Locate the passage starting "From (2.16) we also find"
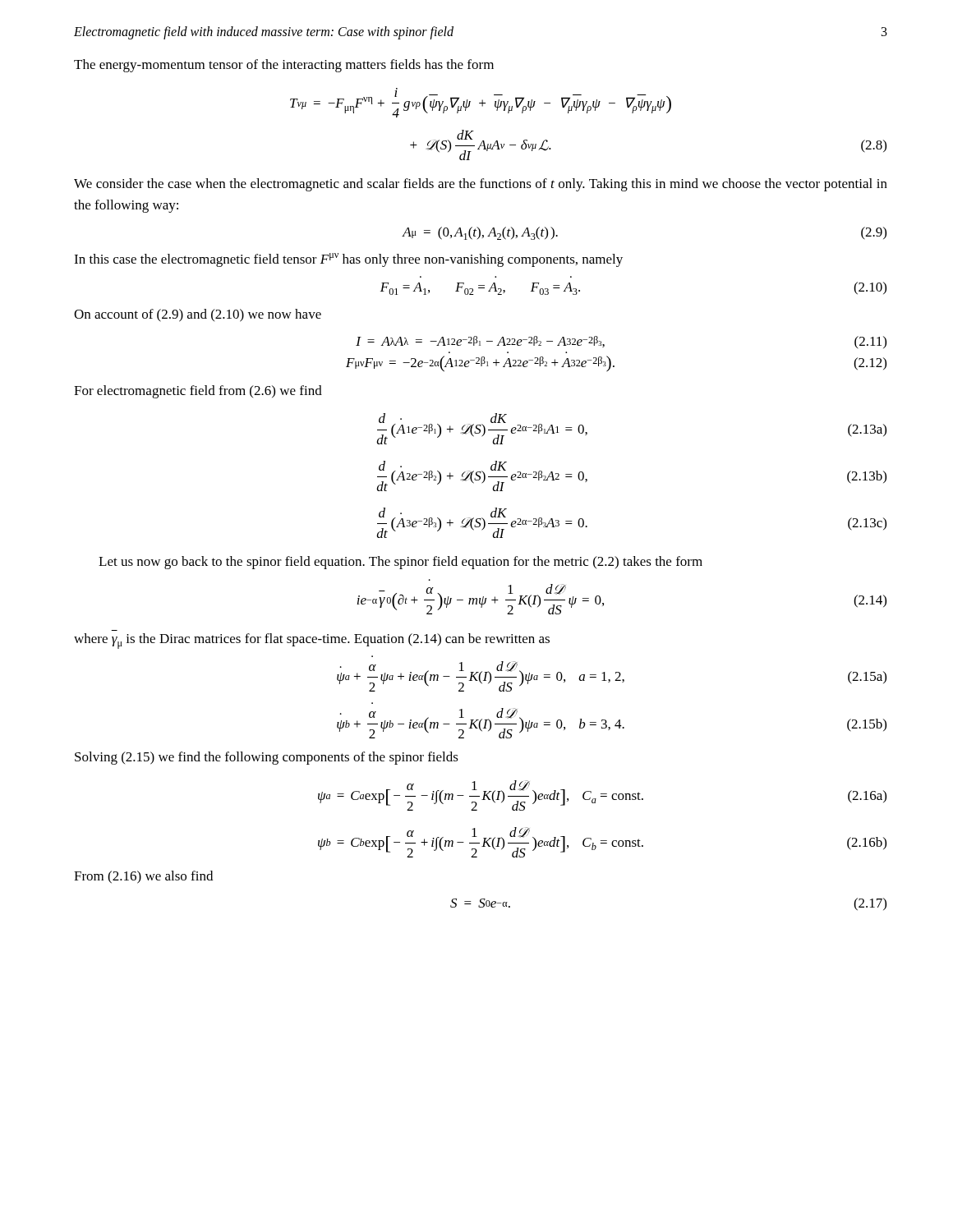This screenshot has width=953, height=1232. tap(143, 877)
